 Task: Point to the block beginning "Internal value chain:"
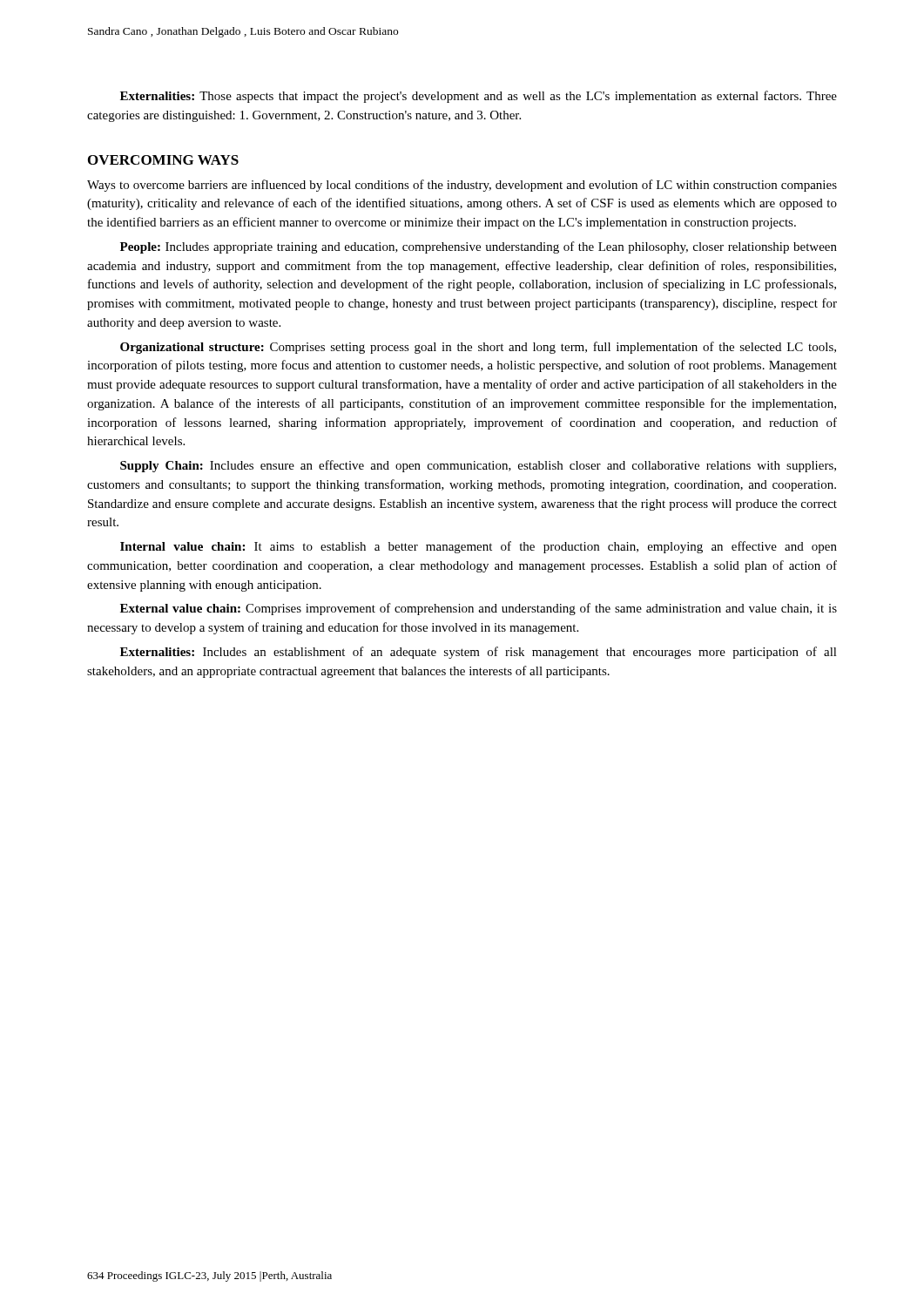(462, 565)
